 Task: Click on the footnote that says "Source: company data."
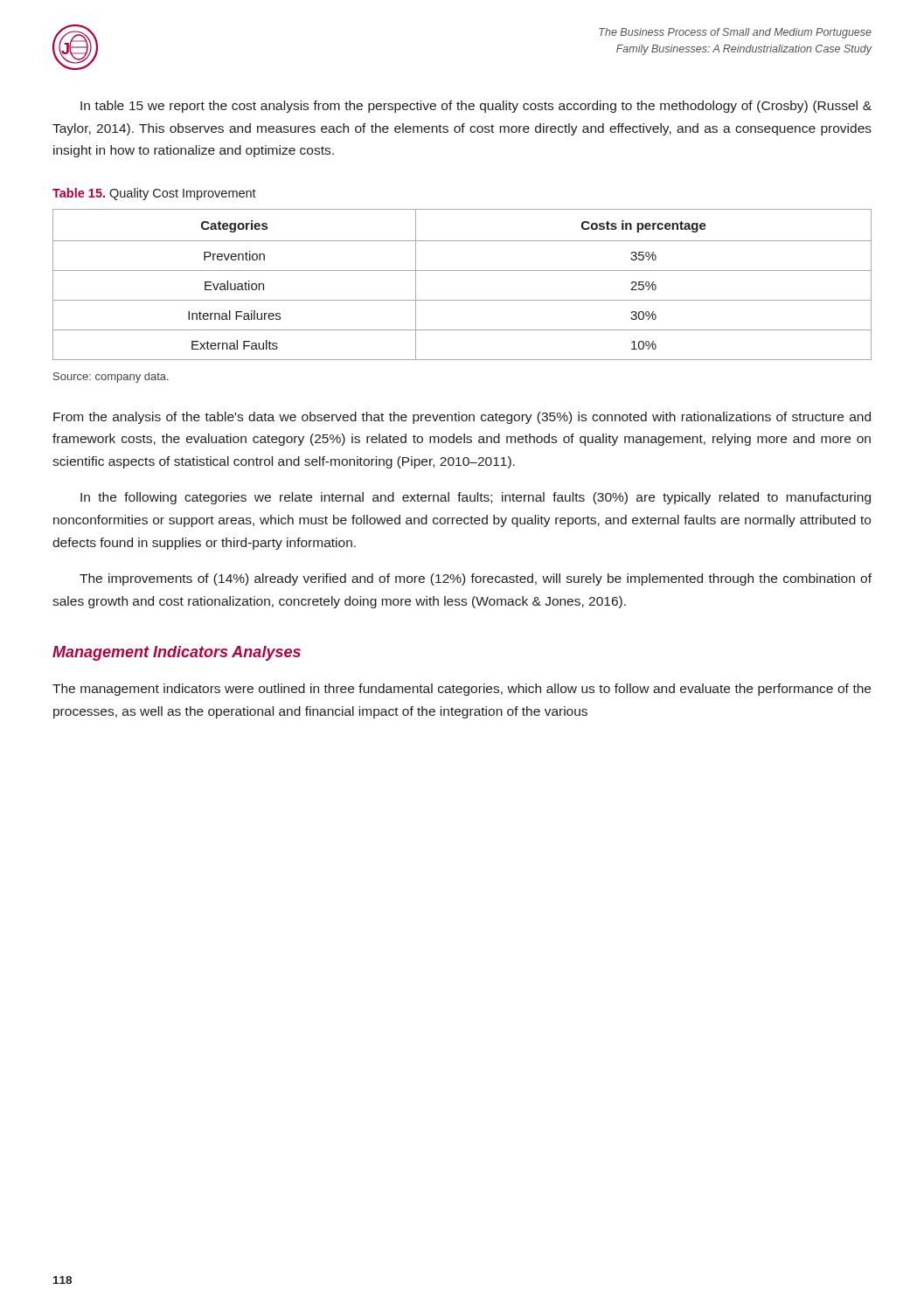click(111, 376)
